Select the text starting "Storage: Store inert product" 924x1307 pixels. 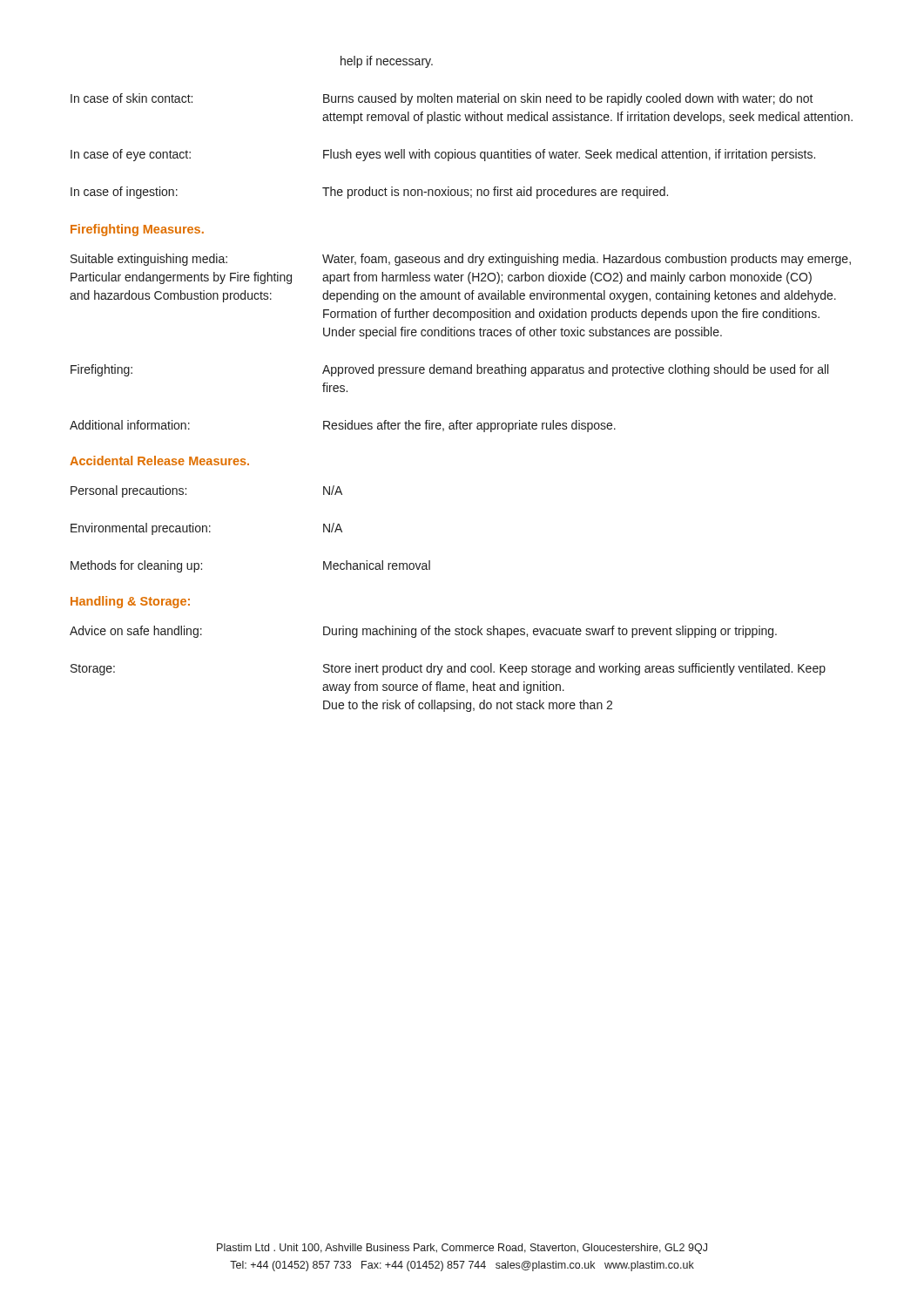pos(462,687)
